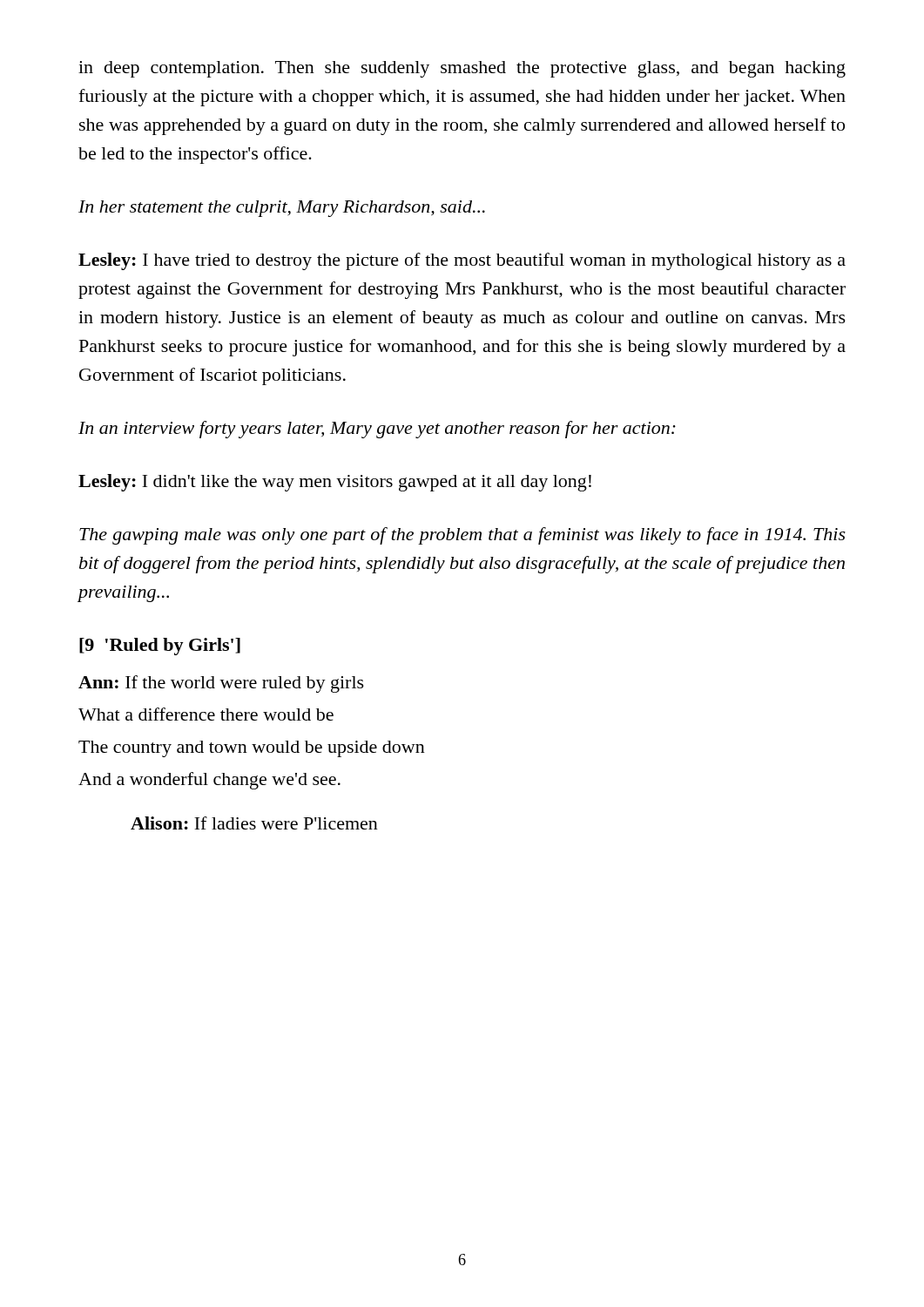Select the list item that says "Ann: If the world were ruled by"
This screenshot has height=1307, width=924.
coord(221,682)
